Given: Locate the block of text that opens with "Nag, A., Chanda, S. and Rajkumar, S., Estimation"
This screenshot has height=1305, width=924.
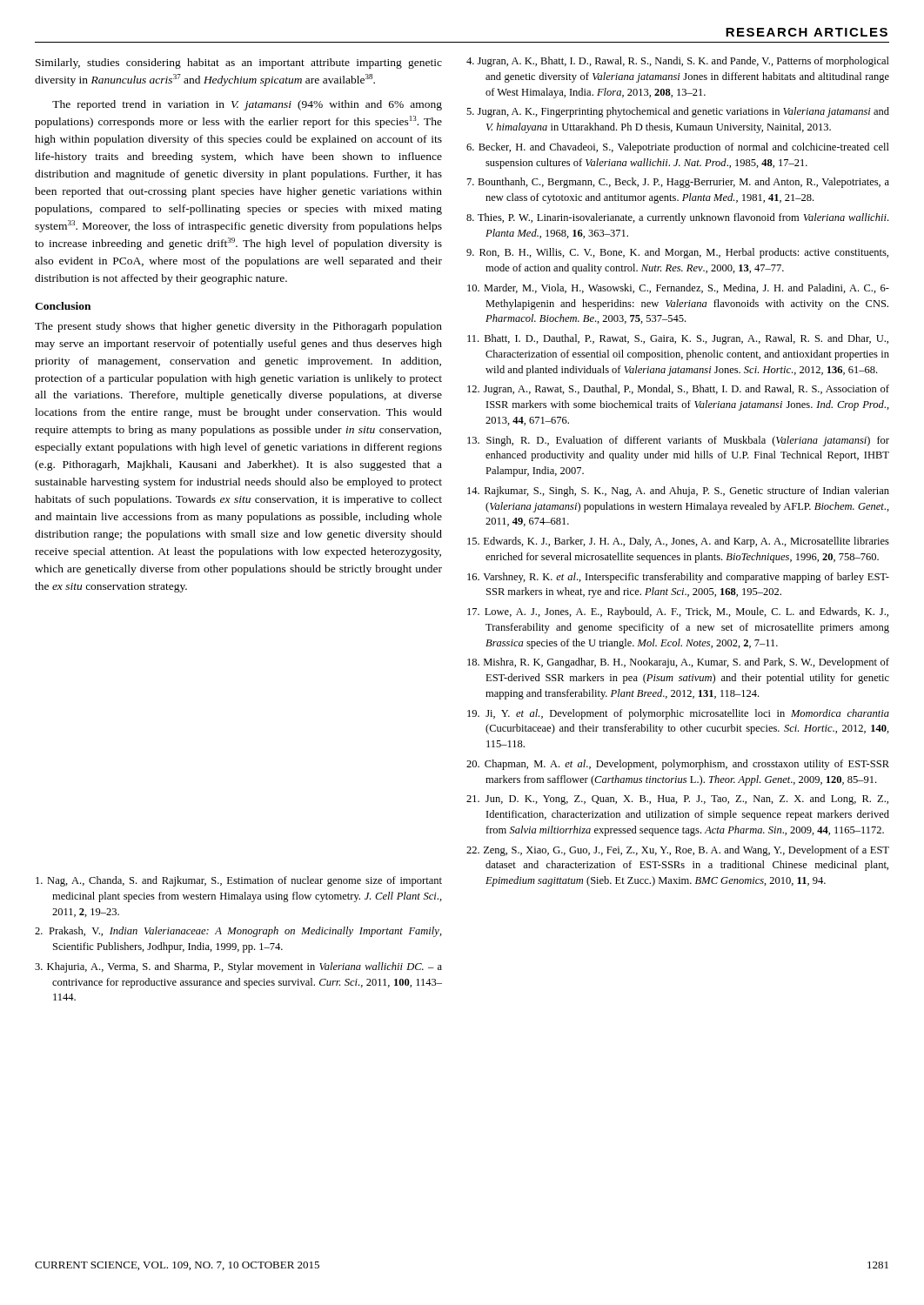Looking at the screenshot, I should click(x=238, y=896).
